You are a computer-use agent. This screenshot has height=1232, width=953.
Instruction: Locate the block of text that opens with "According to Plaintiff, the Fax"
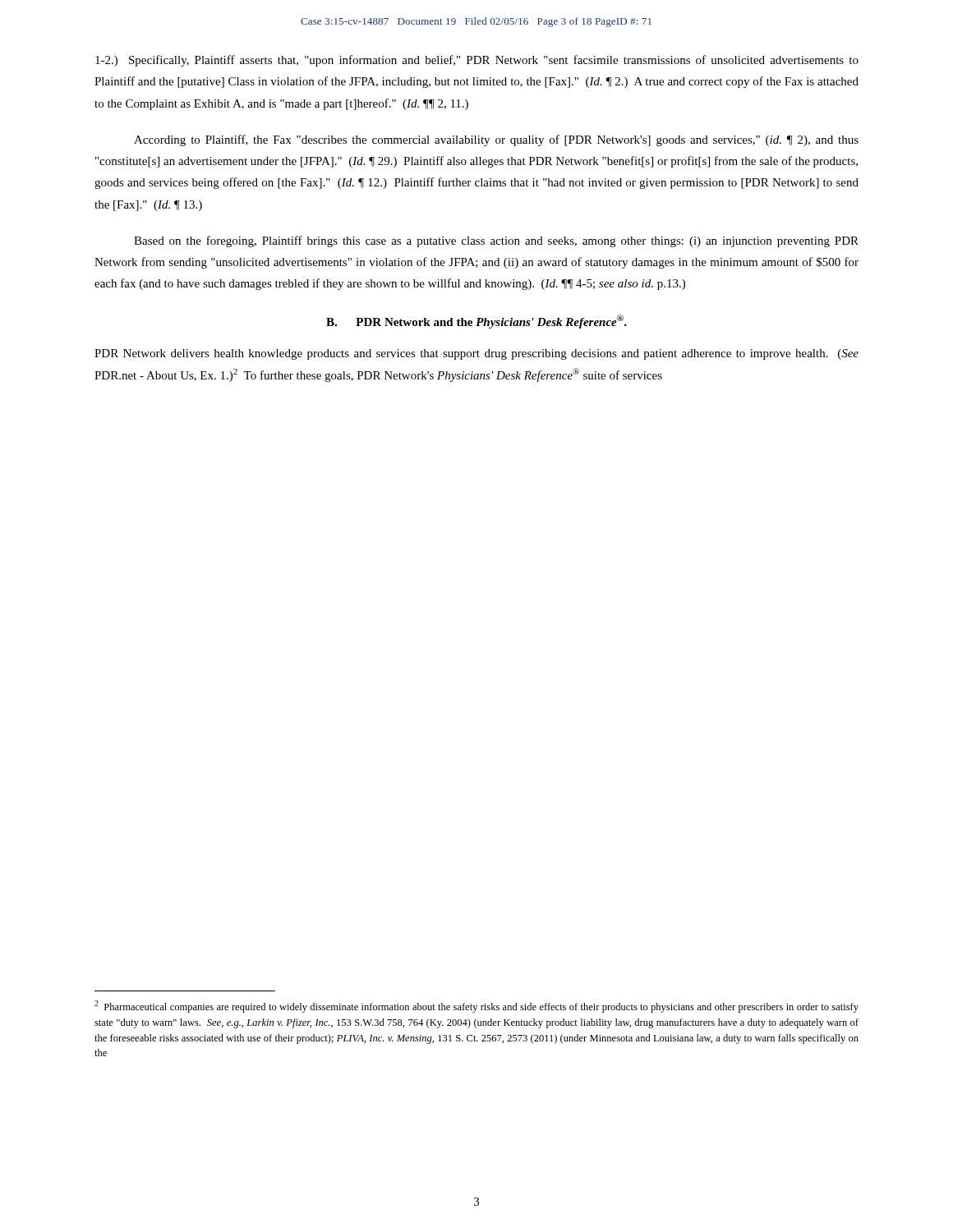click(476, 172)
